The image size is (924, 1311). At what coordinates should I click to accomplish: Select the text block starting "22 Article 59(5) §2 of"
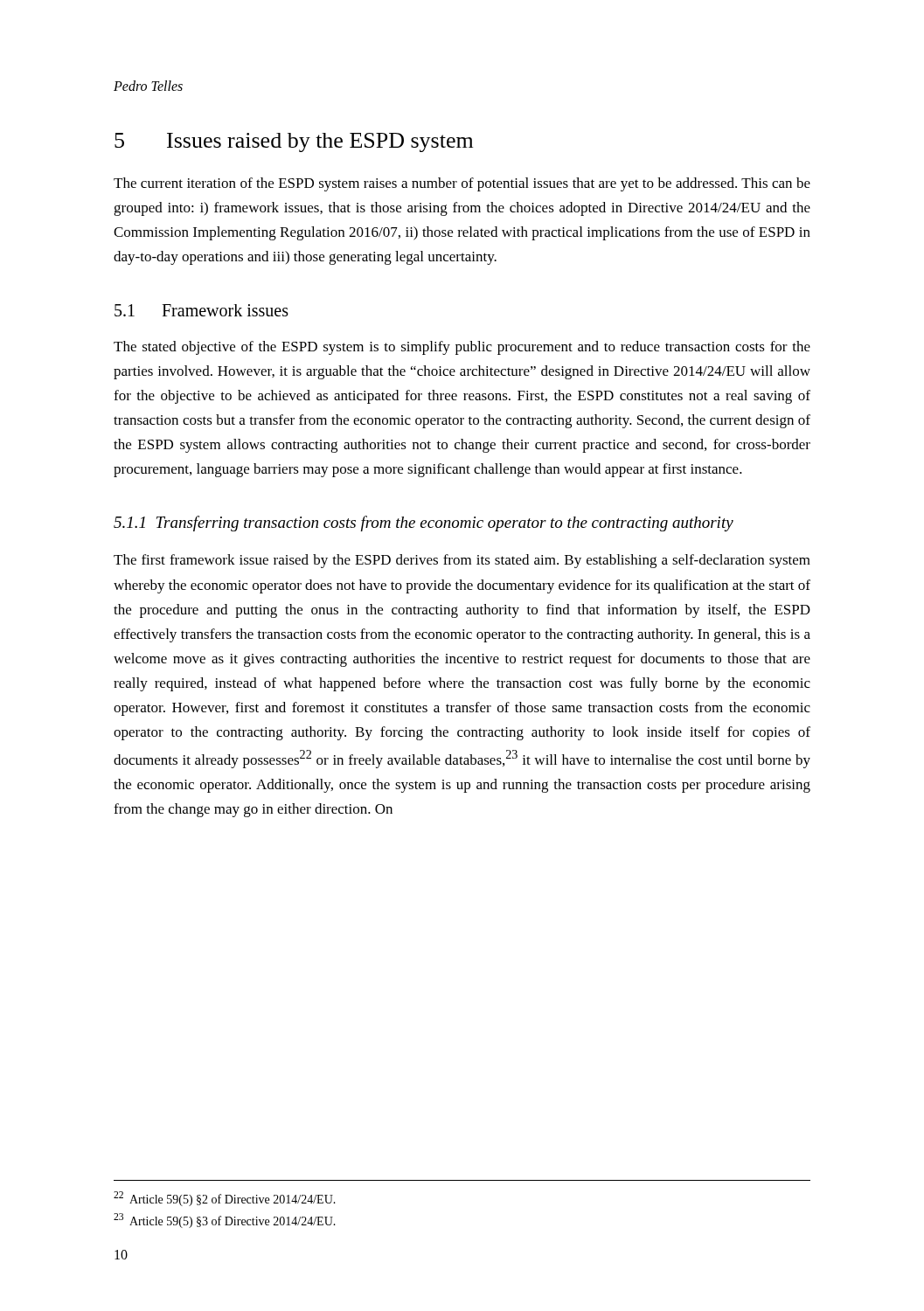point(225,1197)
